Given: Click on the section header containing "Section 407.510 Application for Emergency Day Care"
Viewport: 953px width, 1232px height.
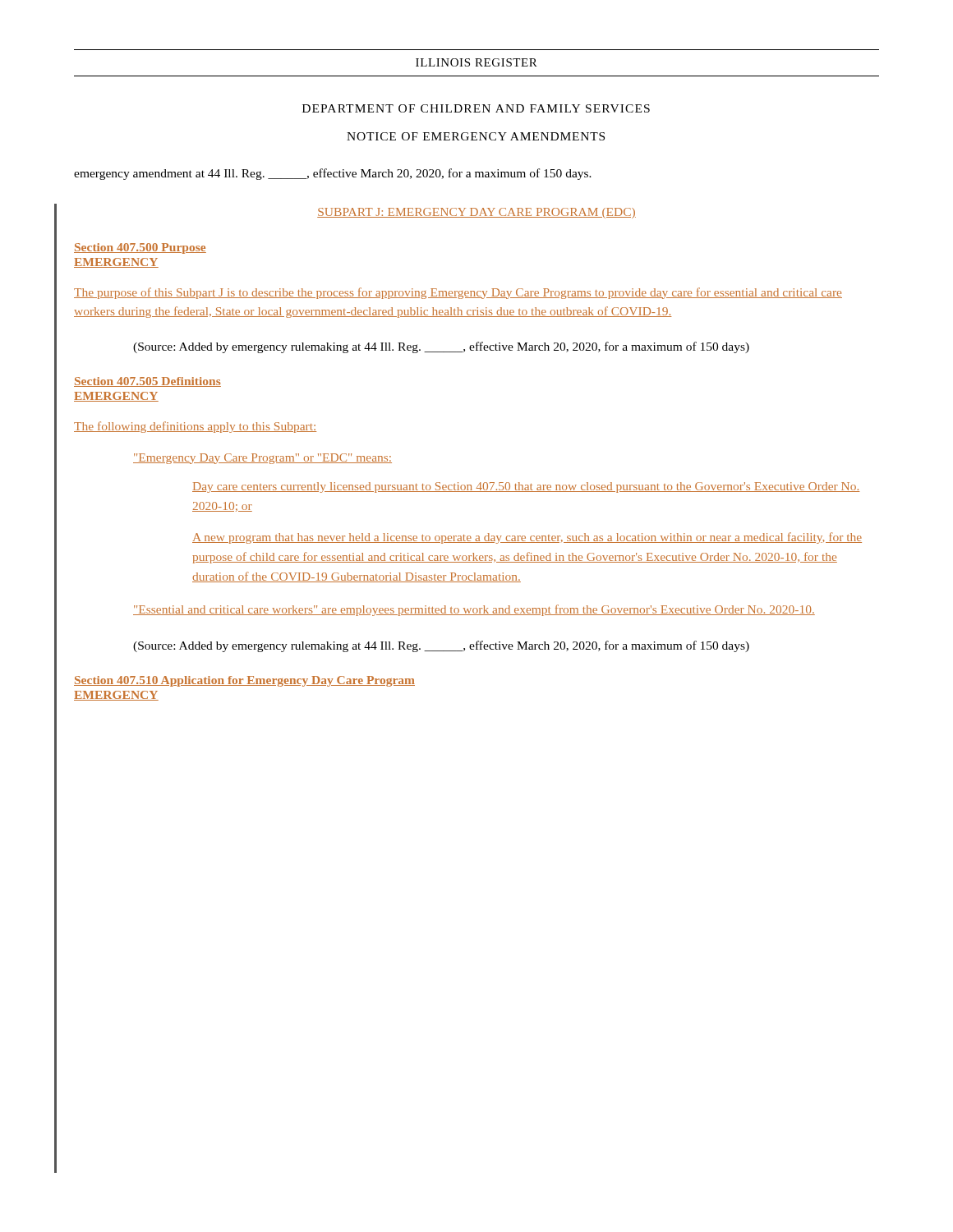Looking at the screenshot, I should coord(244,681).
